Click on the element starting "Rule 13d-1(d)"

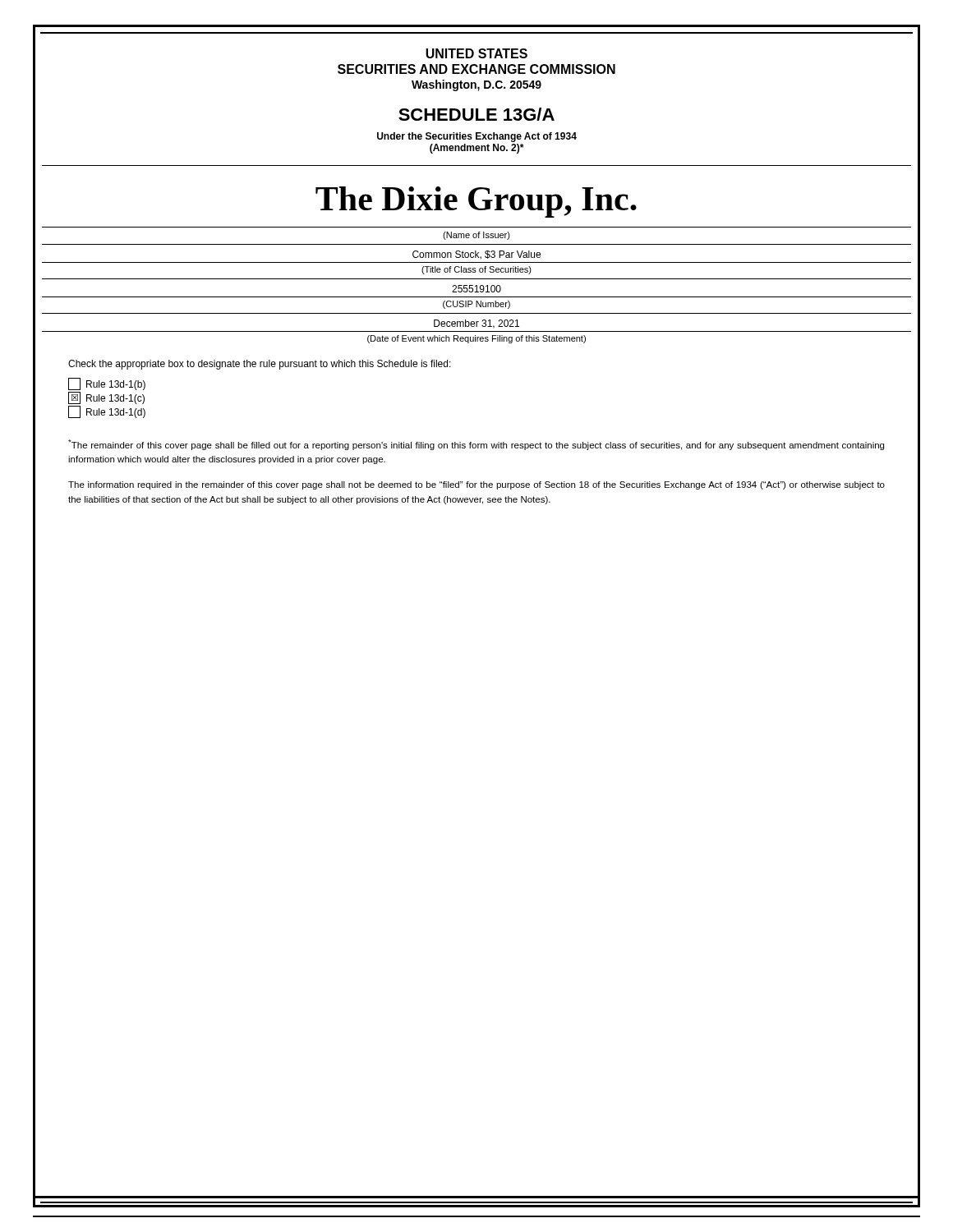click(x=107, y=412)
